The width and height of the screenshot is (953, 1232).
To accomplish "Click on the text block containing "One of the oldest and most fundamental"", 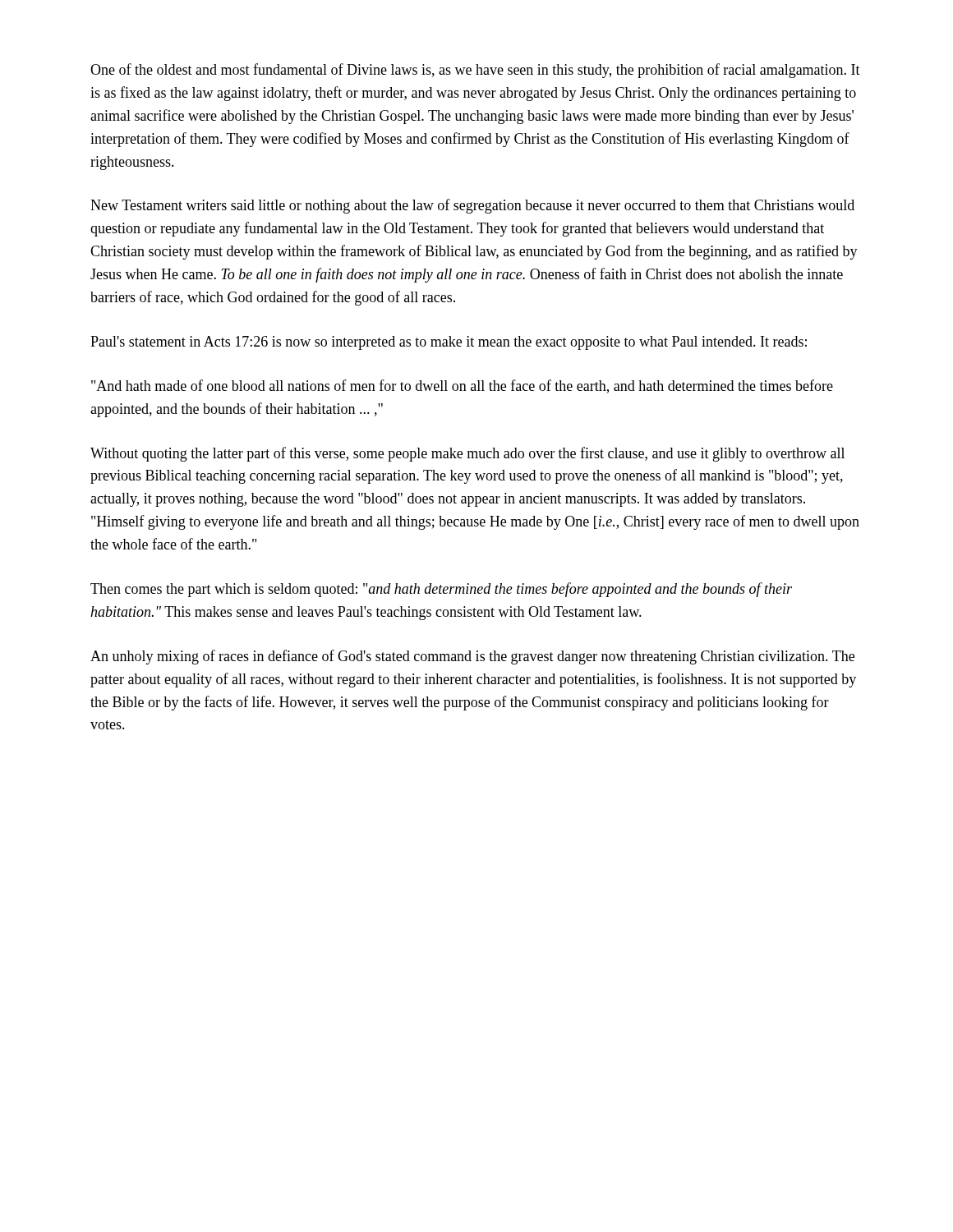I will click(x=475, y=116).
